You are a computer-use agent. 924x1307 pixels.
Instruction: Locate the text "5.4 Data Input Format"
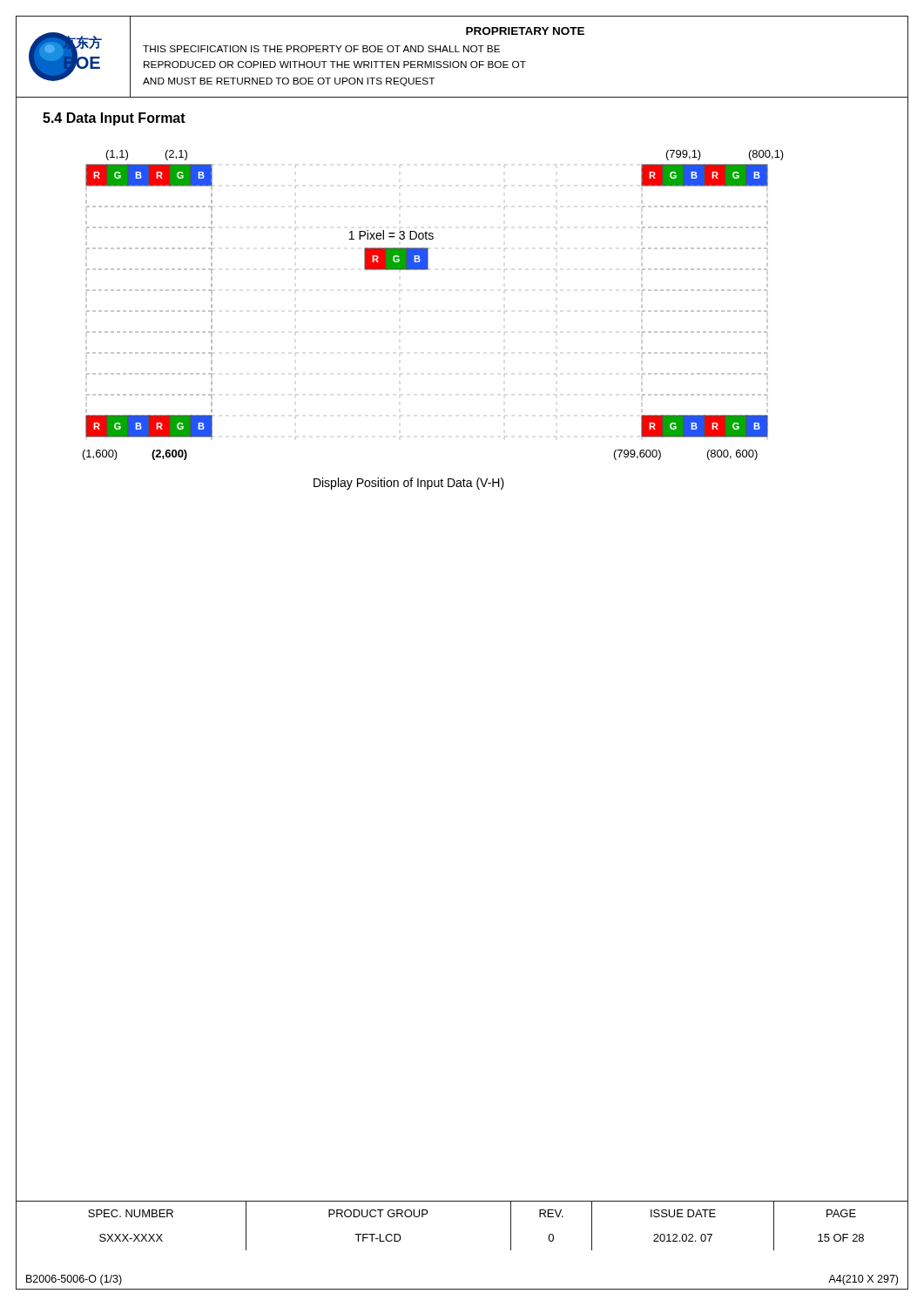tap(114, 118)
